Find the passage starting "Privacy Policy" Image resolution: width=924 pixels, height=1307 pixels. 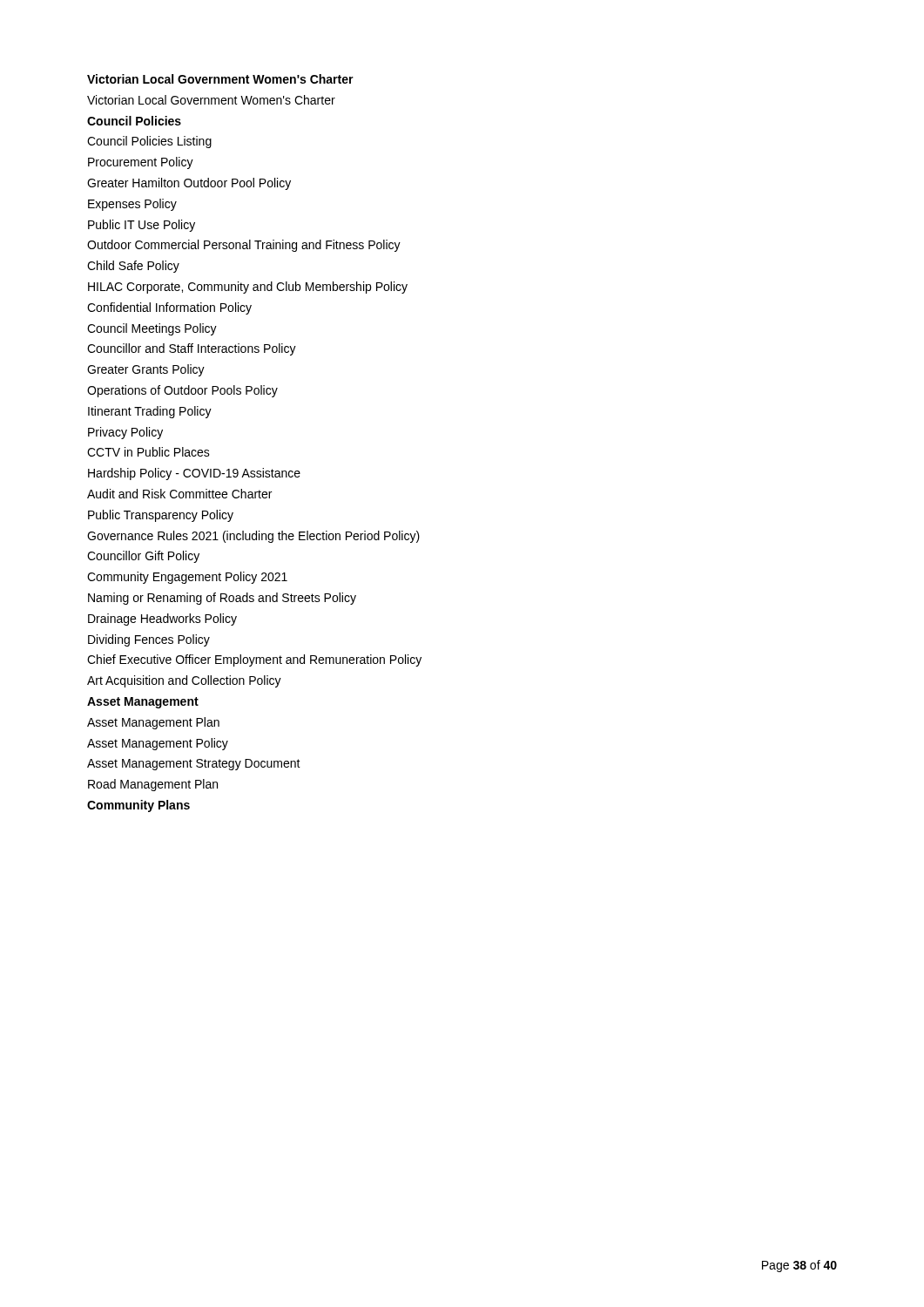pyautogui.click(x=125, y=432)
